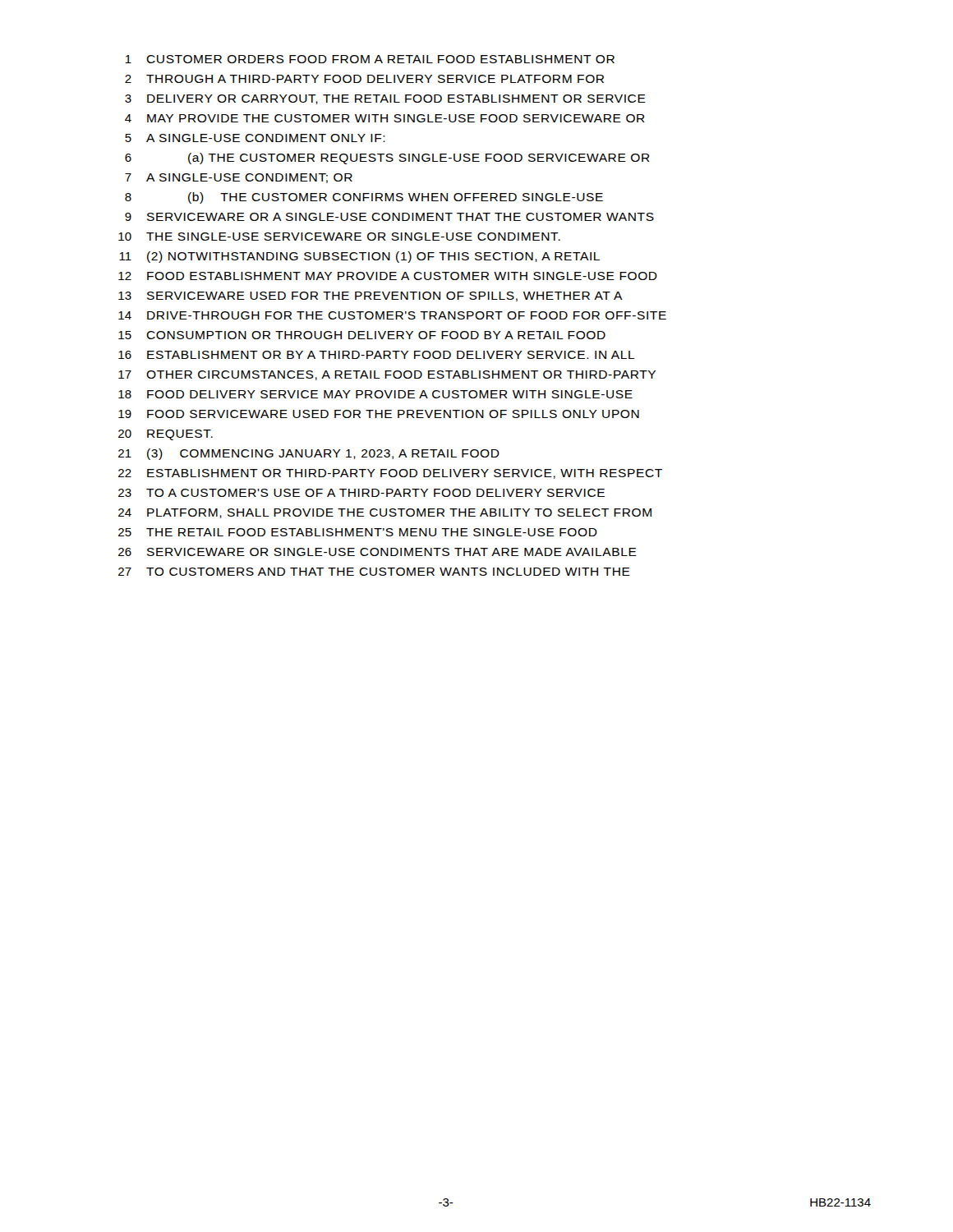Point to the element starting "25 THE RETAIL FOOD"
Screen dimensions: 1232x953
348,533
